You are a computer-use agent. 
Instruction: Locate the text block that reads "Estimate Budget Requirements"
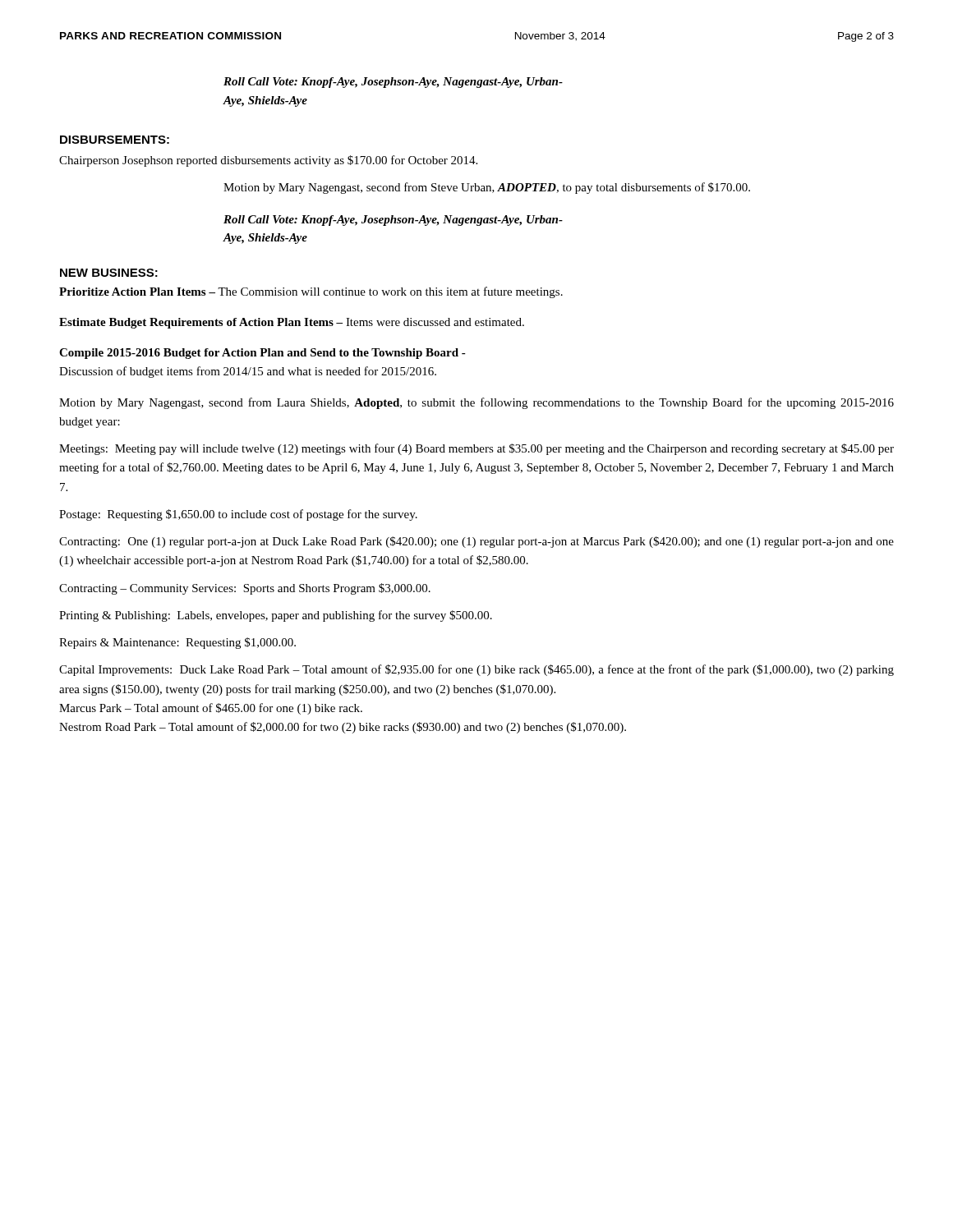point(292,322)
